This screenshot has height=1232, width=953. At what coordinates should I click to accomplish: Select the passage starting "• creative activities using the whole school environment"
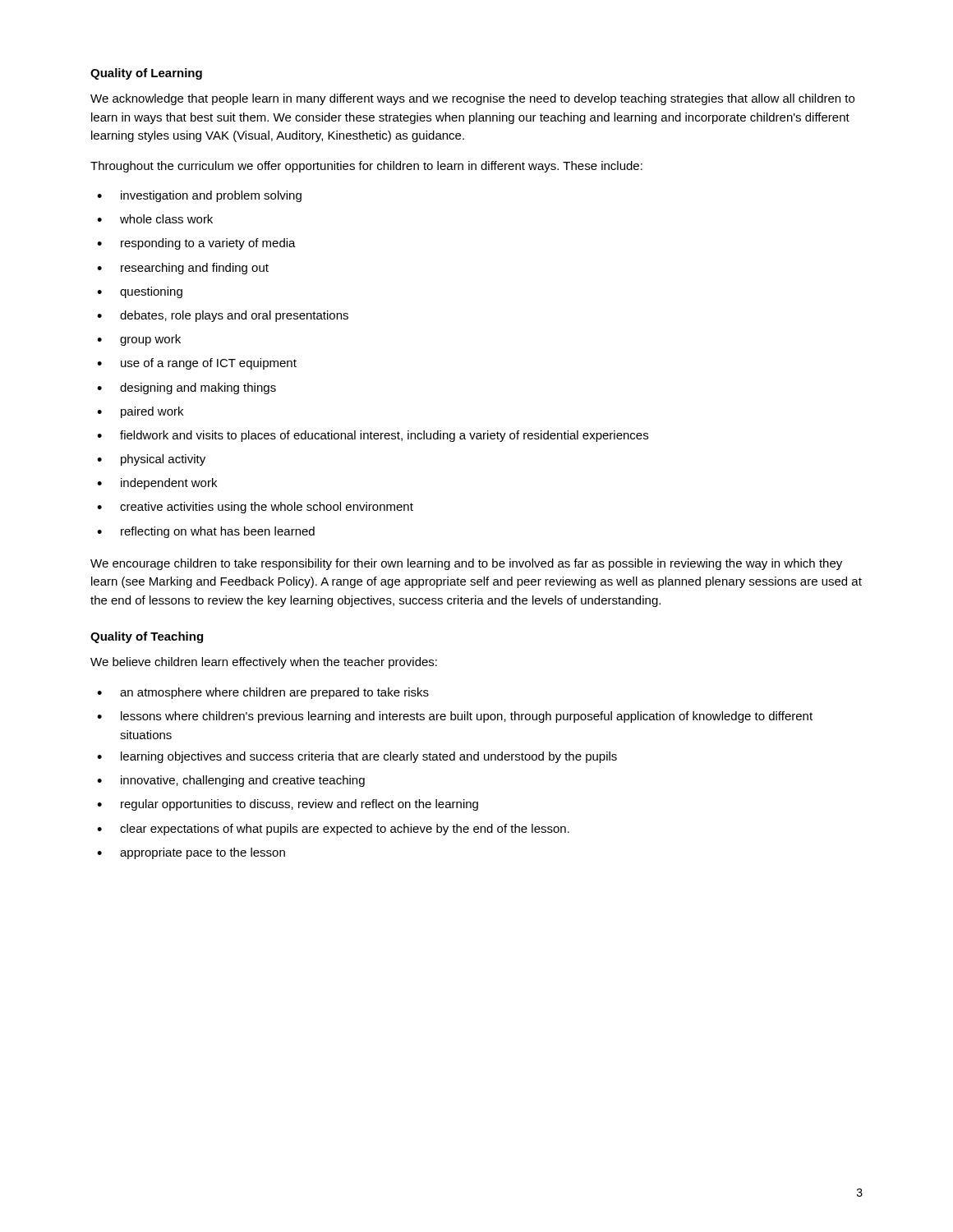point(255,508)
